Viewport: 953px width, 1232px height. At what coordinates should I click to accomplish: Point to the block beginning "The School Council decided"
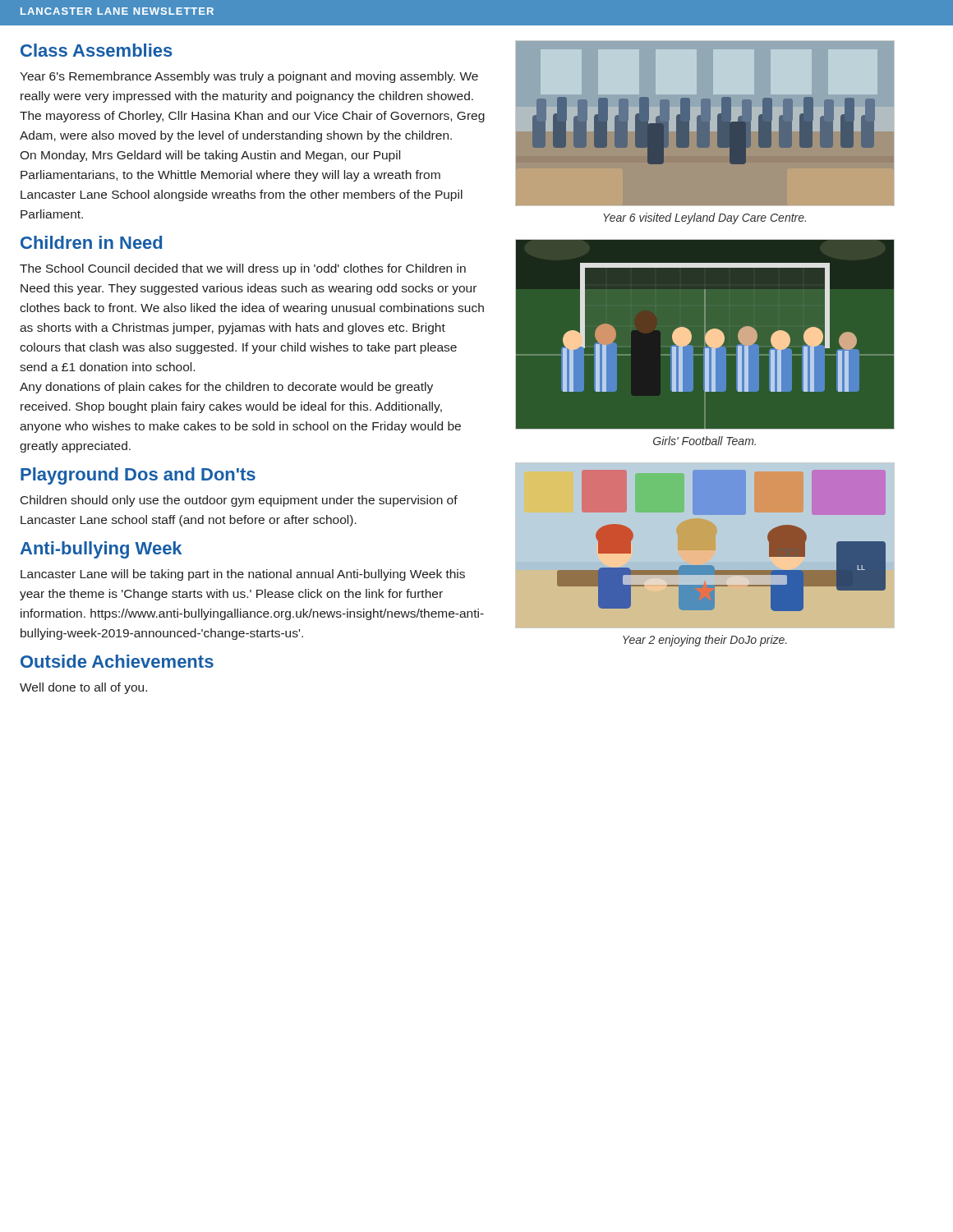point(252,357)
